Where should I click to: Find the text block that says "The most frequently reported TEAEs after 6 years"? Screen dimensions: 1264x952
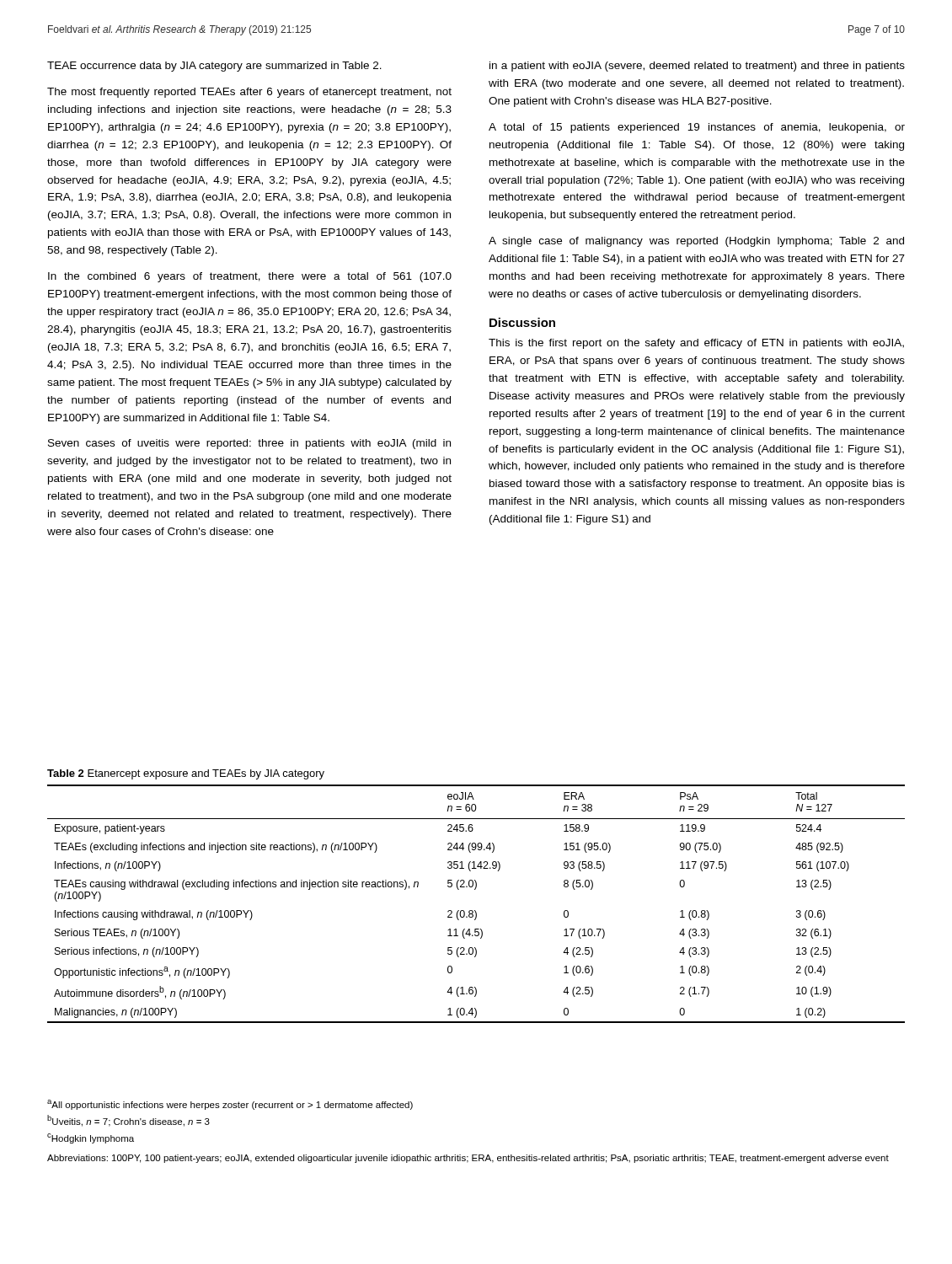point(249,171)
